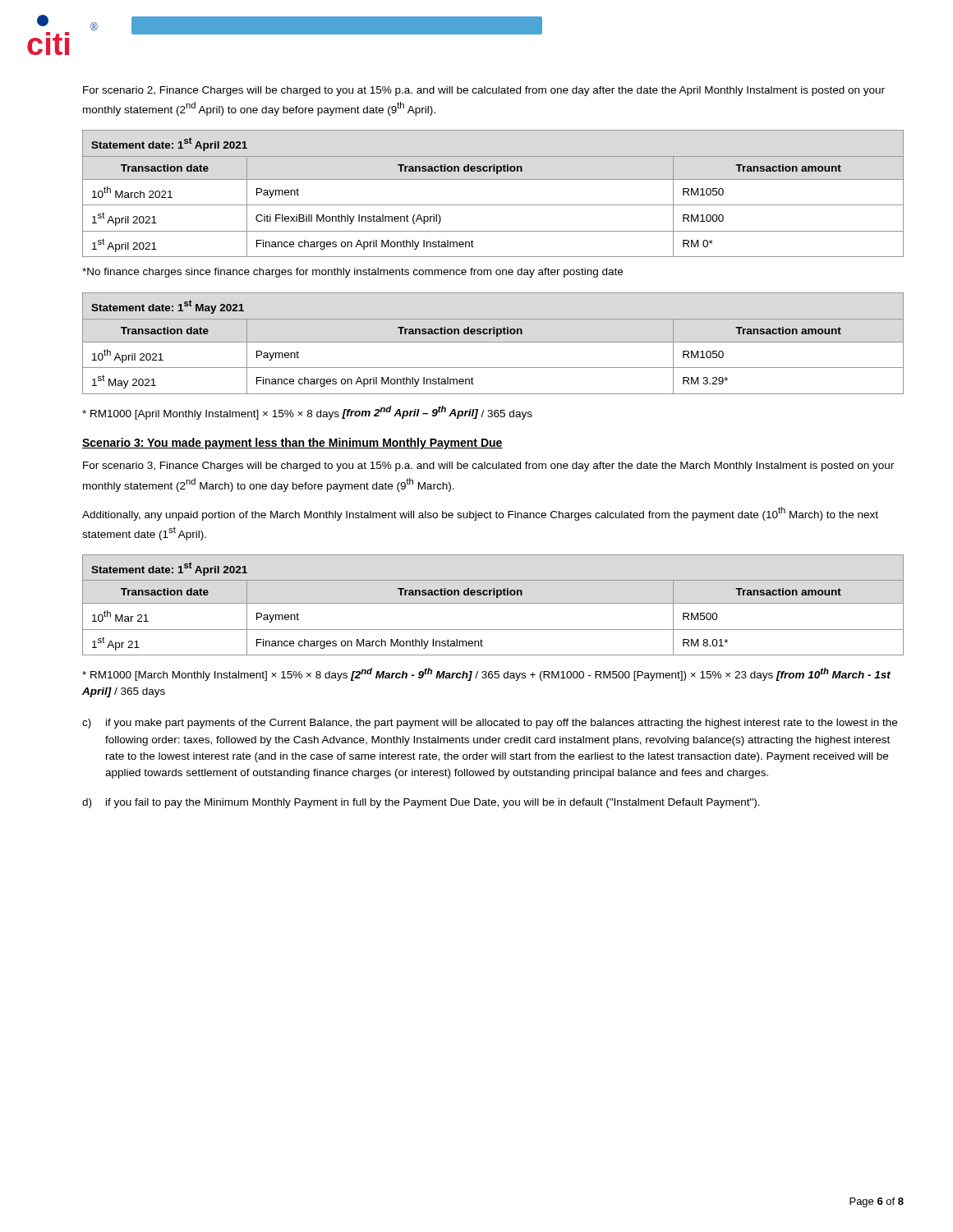The image size is (953, 1232).
Task: Select the region starting "For scenario 2, Finance Charges will"
Action: point(493,100)
